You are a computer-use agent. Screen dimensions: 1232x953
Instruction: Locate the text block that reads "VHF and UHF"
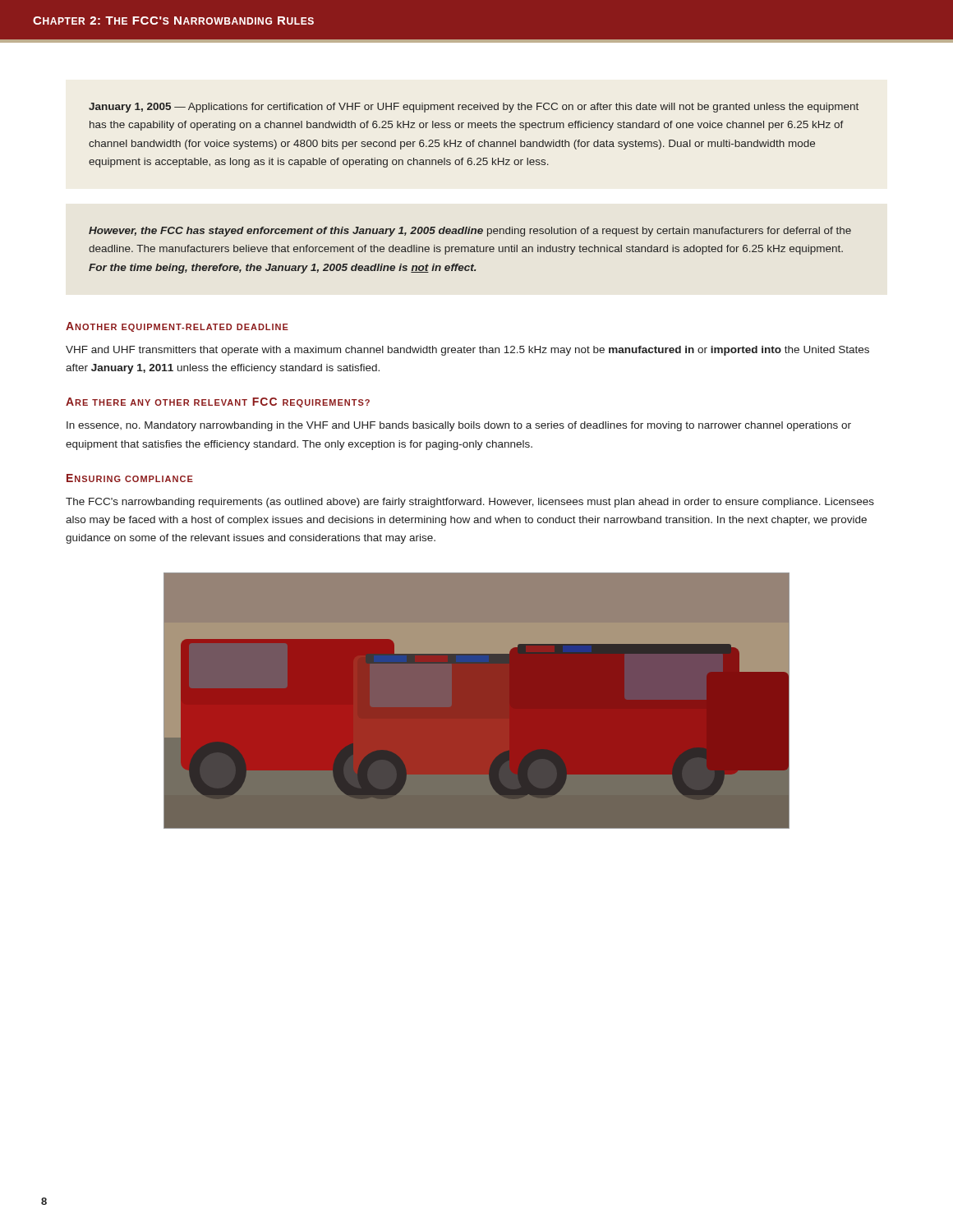(x=468, y=359)
